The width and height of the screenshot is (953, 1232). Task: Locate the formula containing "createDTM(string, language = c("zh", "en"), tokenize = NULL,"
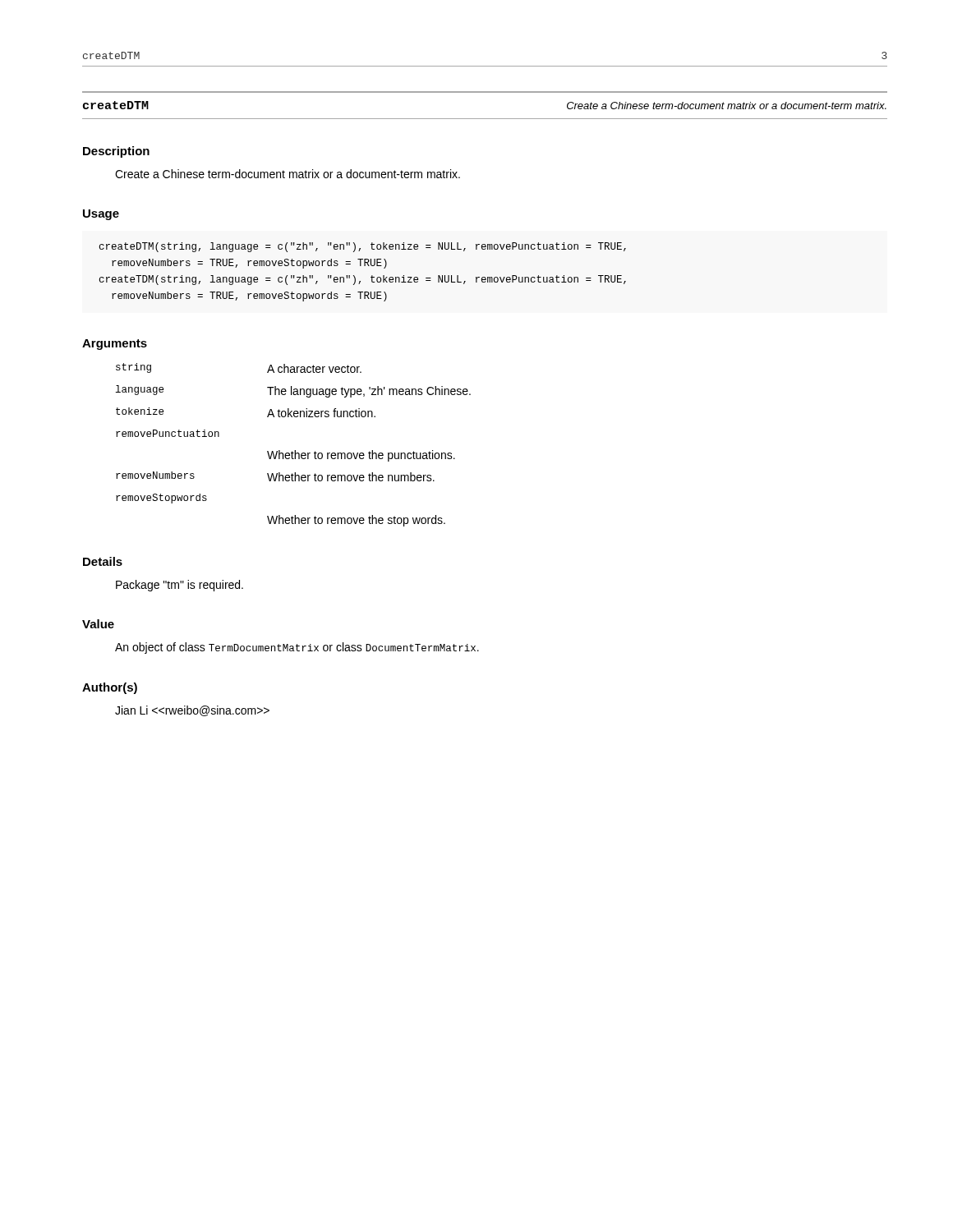click(485, 271)
